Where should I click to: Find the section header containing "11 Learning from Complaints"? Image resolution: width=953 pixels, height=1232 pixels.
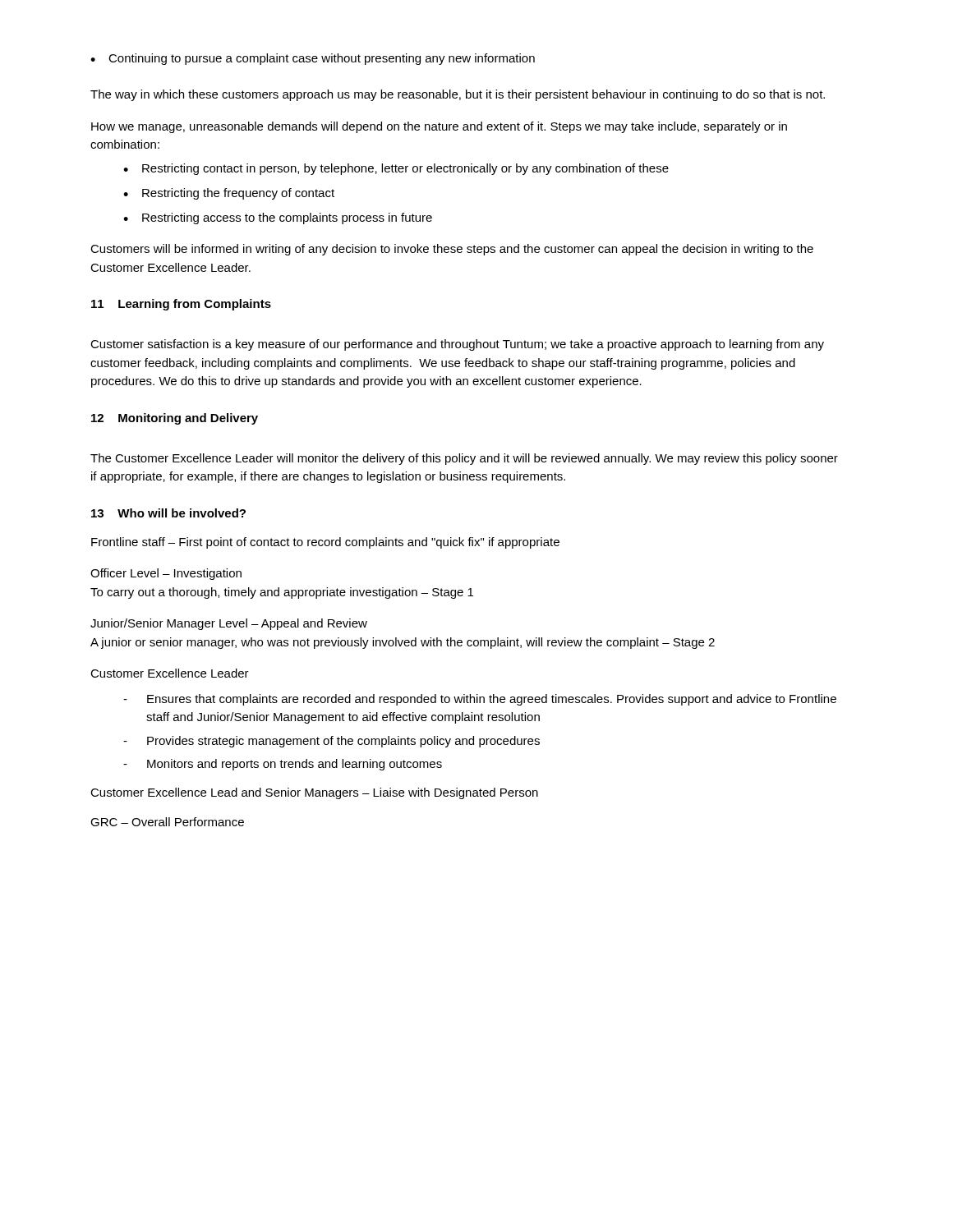(x=181, y=304)
